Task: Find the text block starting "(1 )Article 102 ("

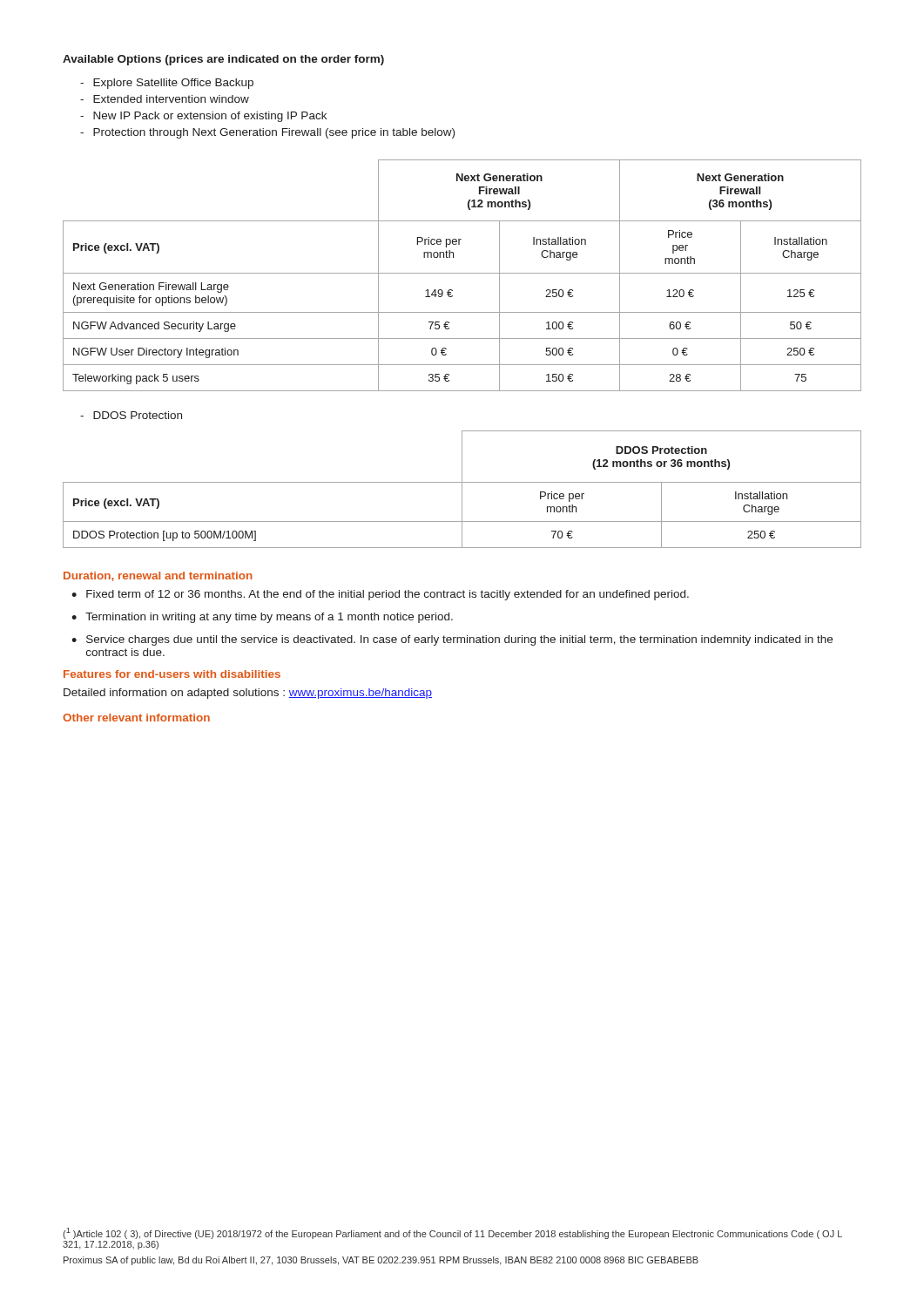Action: pyautogui.click(x=452, y=1238)
